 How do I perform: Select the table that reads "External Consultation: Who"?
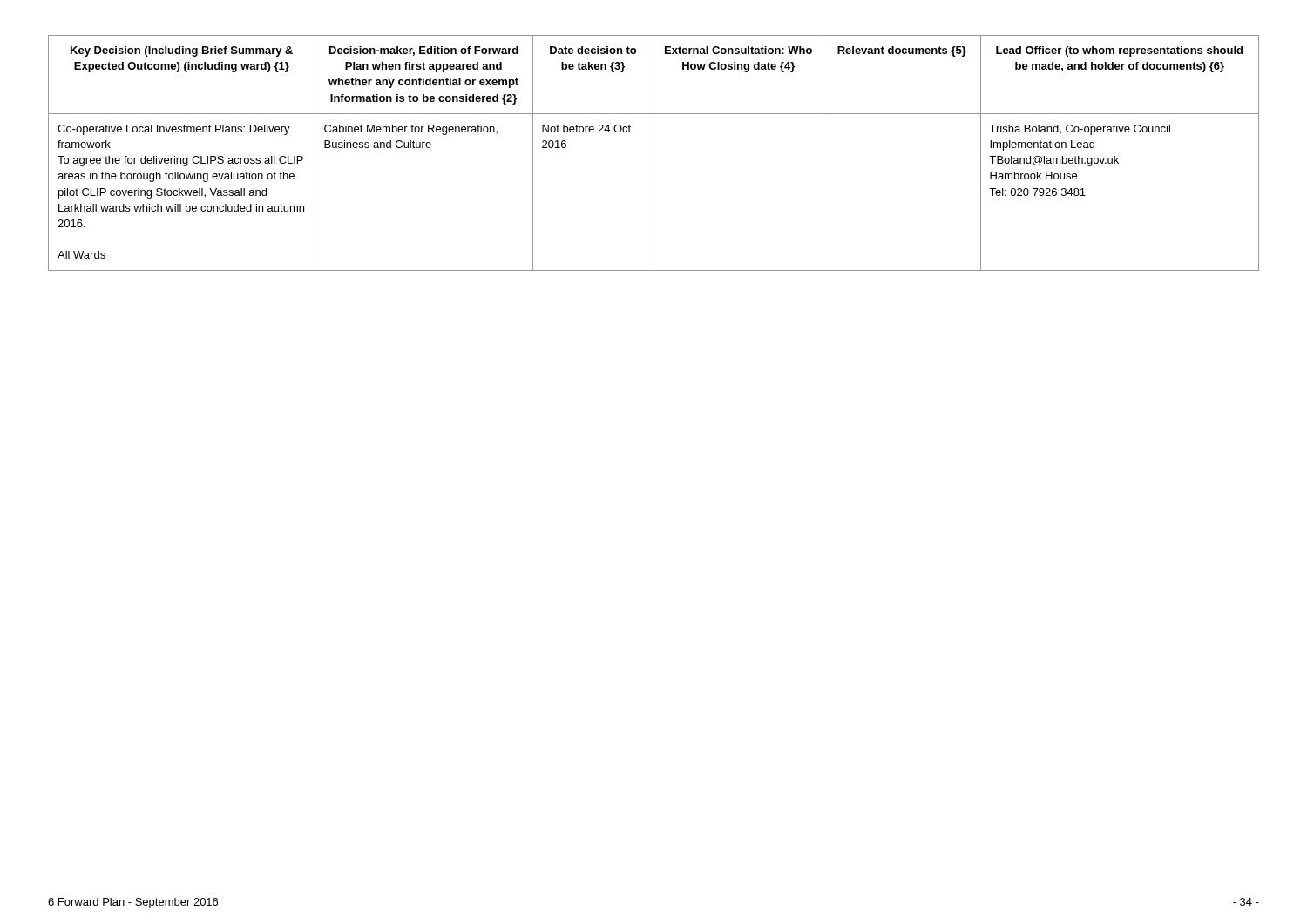tap(654, 153)
